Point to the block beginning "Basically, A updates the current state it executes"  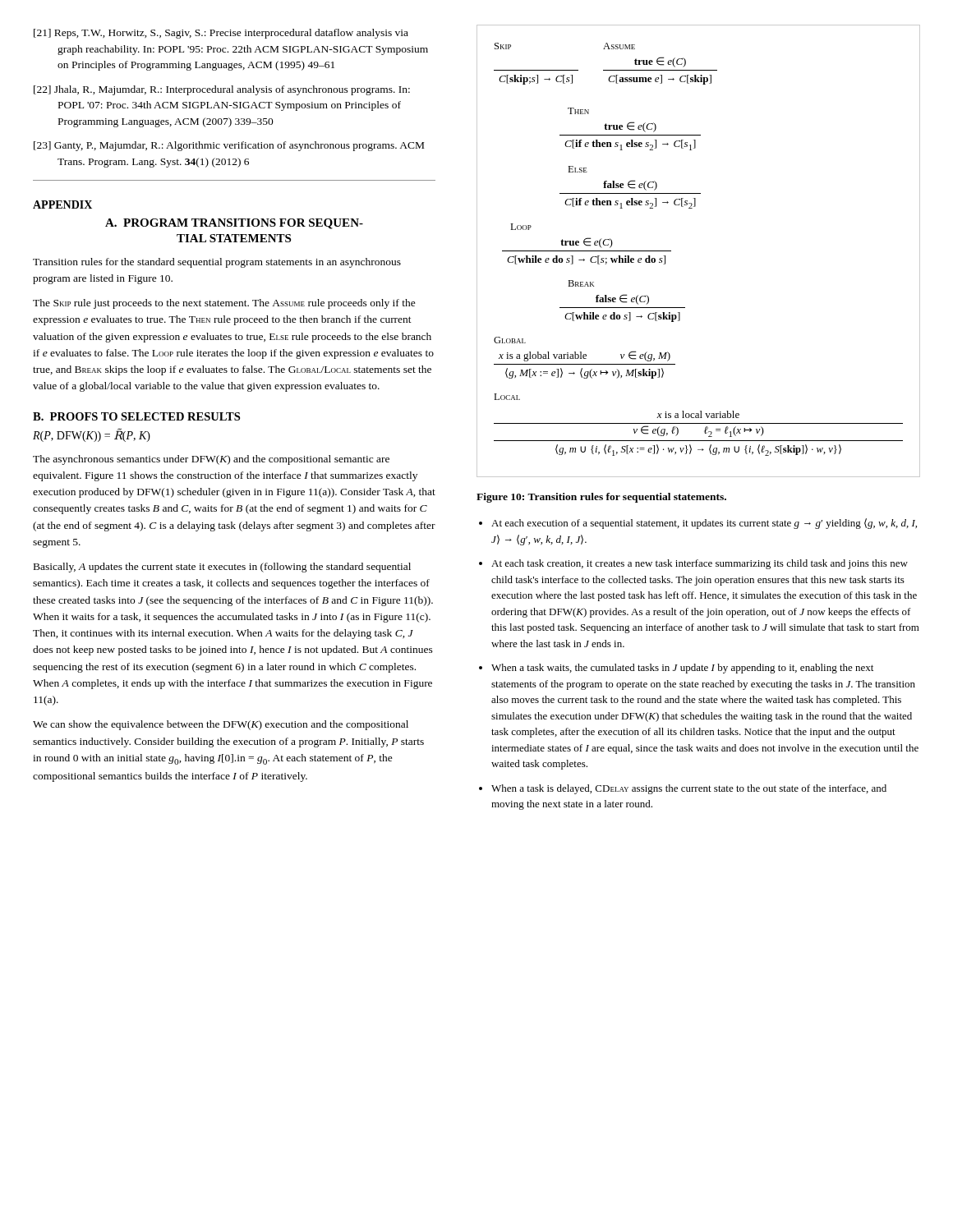pos(233,633)
